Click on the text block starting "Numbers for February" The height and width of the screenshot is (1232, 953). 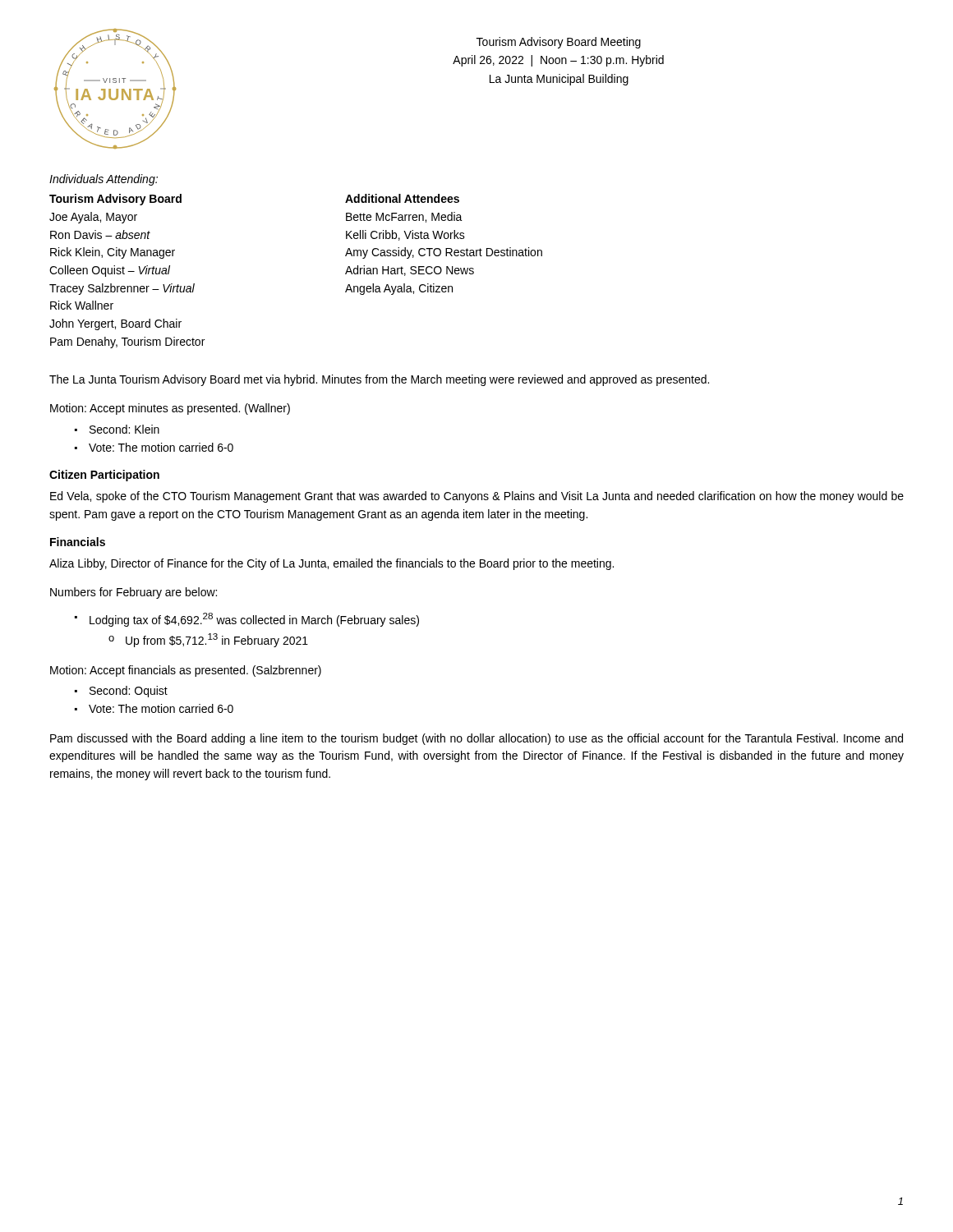click(134, 592)
